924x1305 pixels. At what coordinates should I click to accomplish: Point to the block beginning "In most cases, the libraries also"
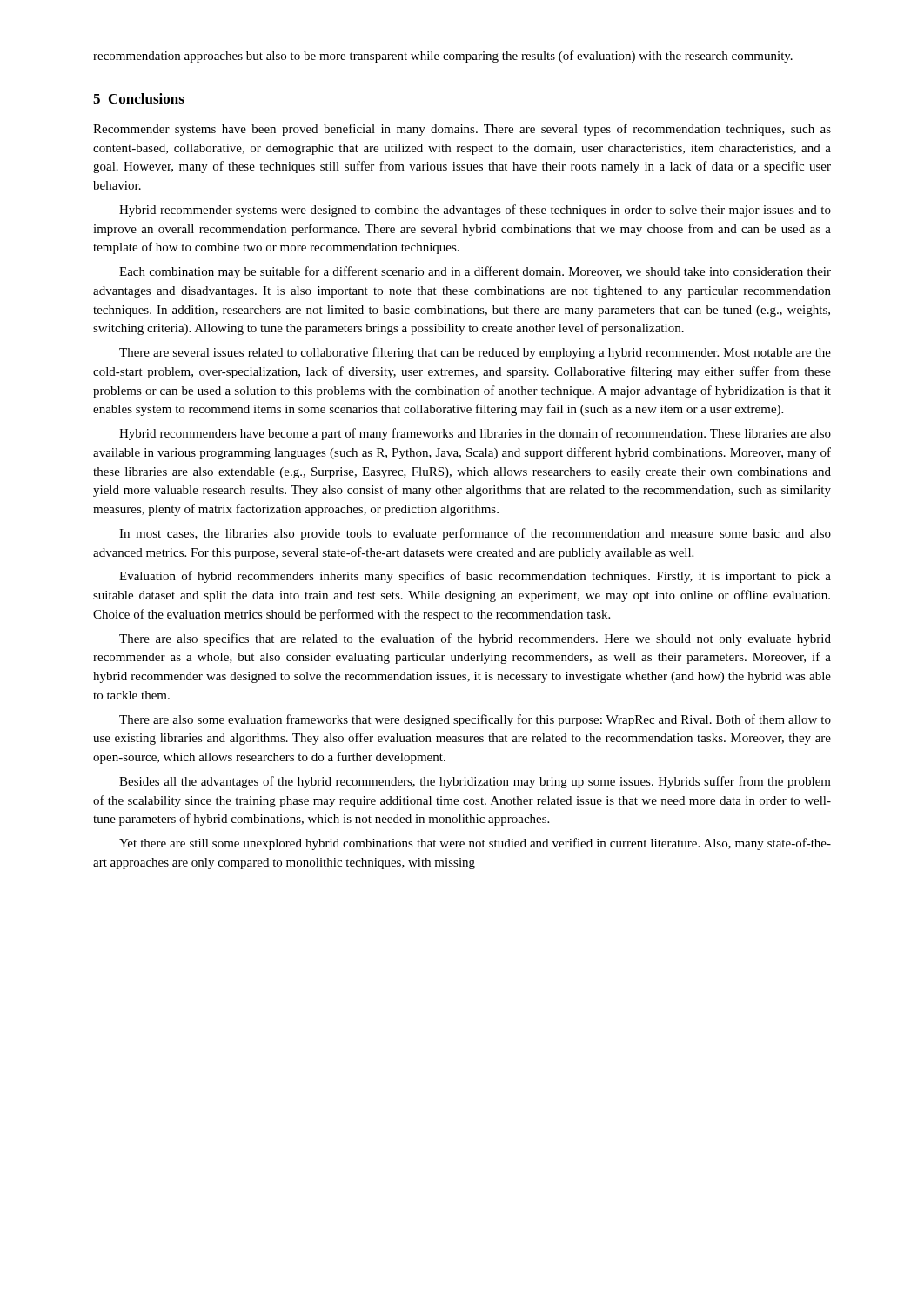462,543
